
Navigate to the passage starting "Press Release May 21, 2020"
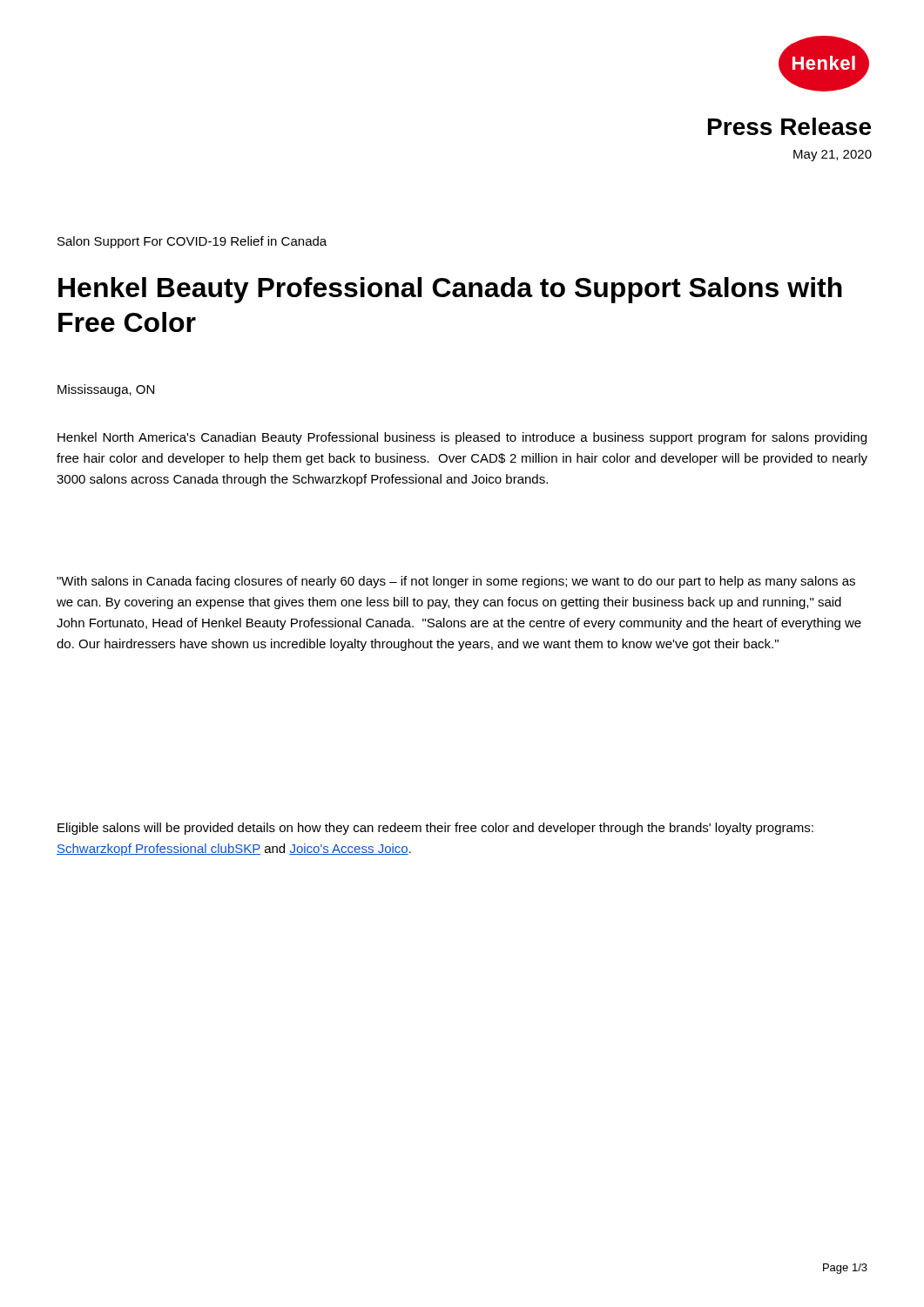coord(789,137)
